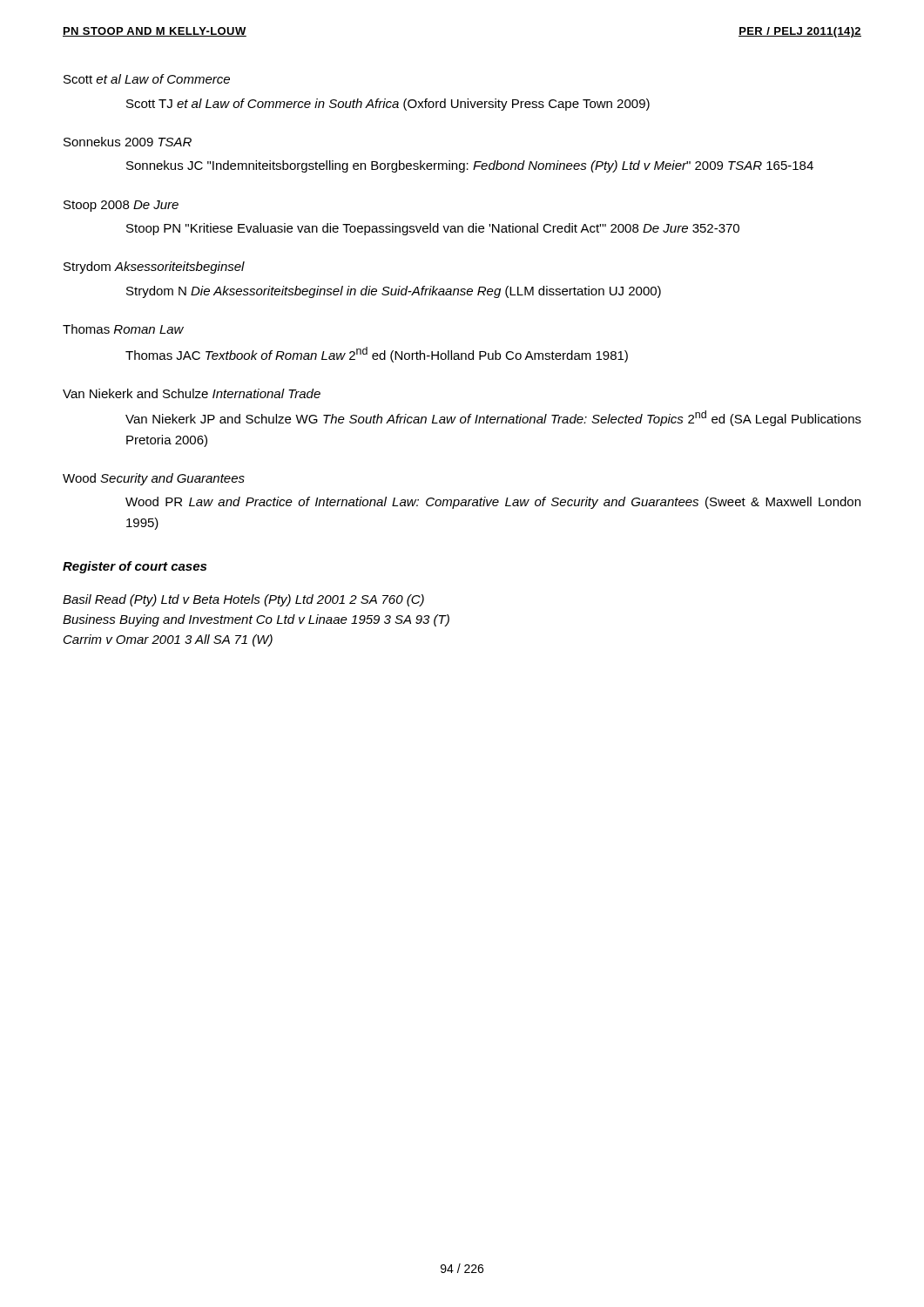Find the text block containing "Stoop 2008 De Jure Stoop PN "Kritiese Evaluasie"
Screen dimensions: 1307x924
pyautogui.click(x=462, y=216)
